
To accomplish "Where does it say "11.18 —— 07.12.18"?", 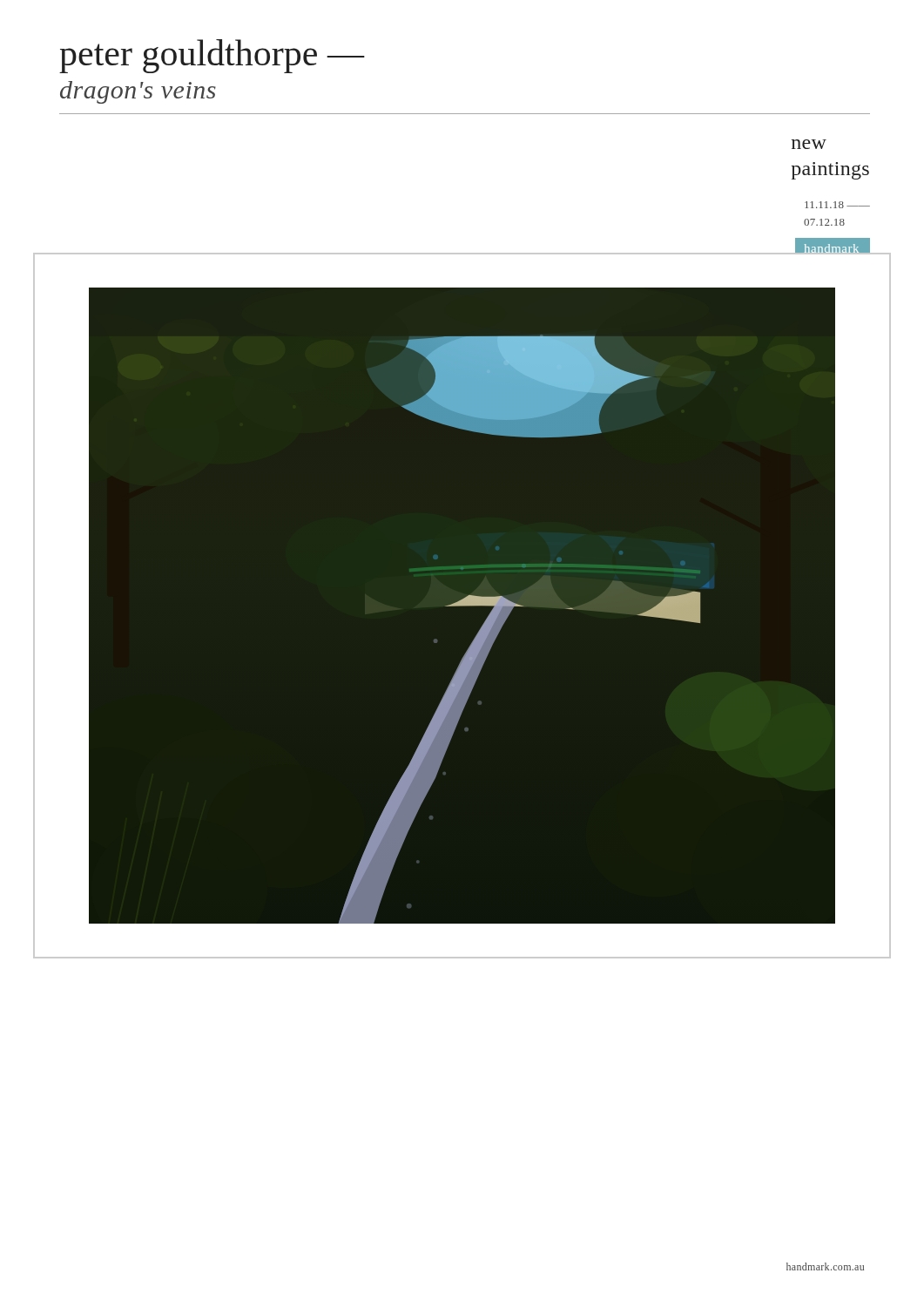I will pos(837,213).
